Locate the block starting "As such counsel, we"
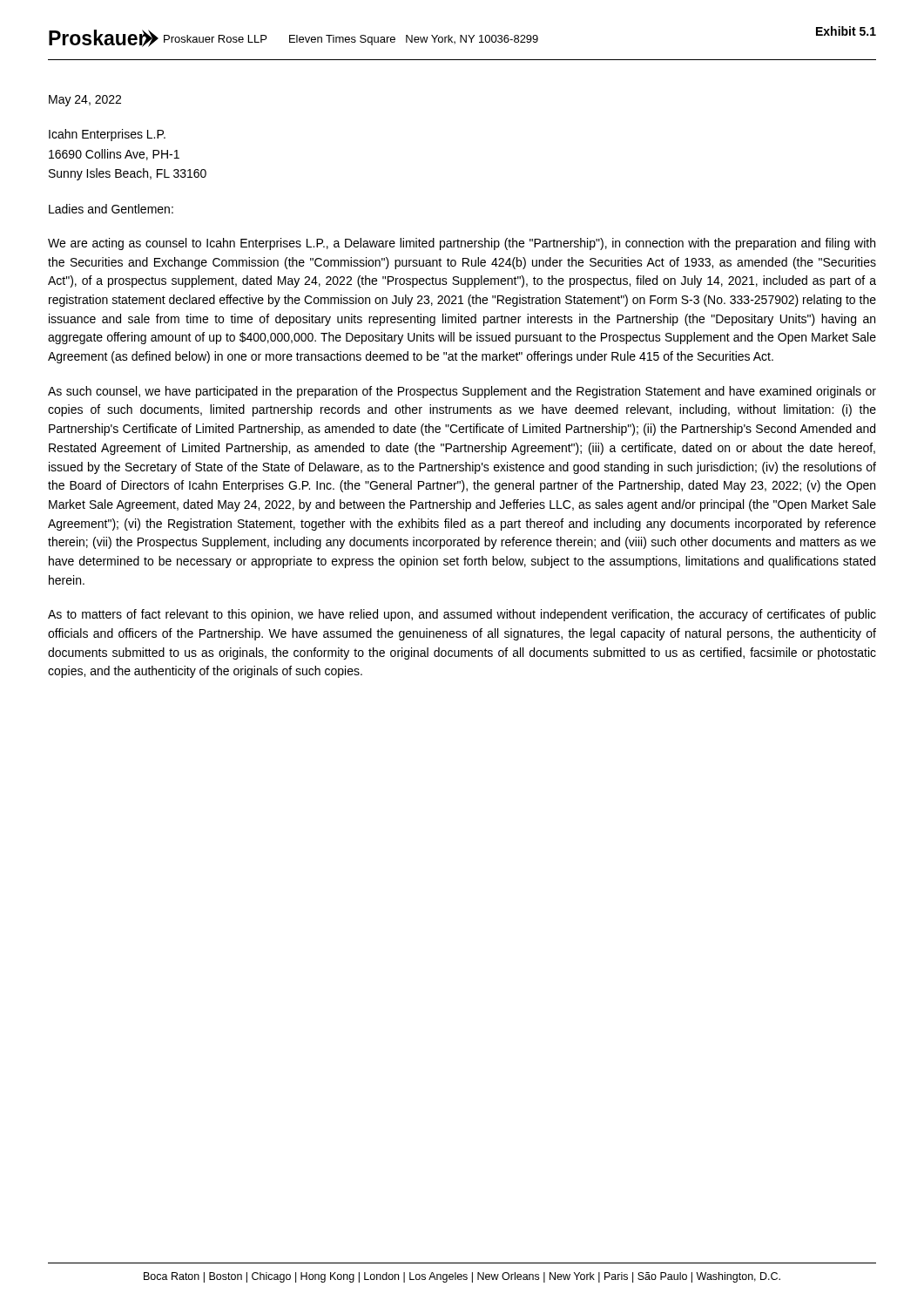This screenshot has width=924, height=1307. point(462,485)
